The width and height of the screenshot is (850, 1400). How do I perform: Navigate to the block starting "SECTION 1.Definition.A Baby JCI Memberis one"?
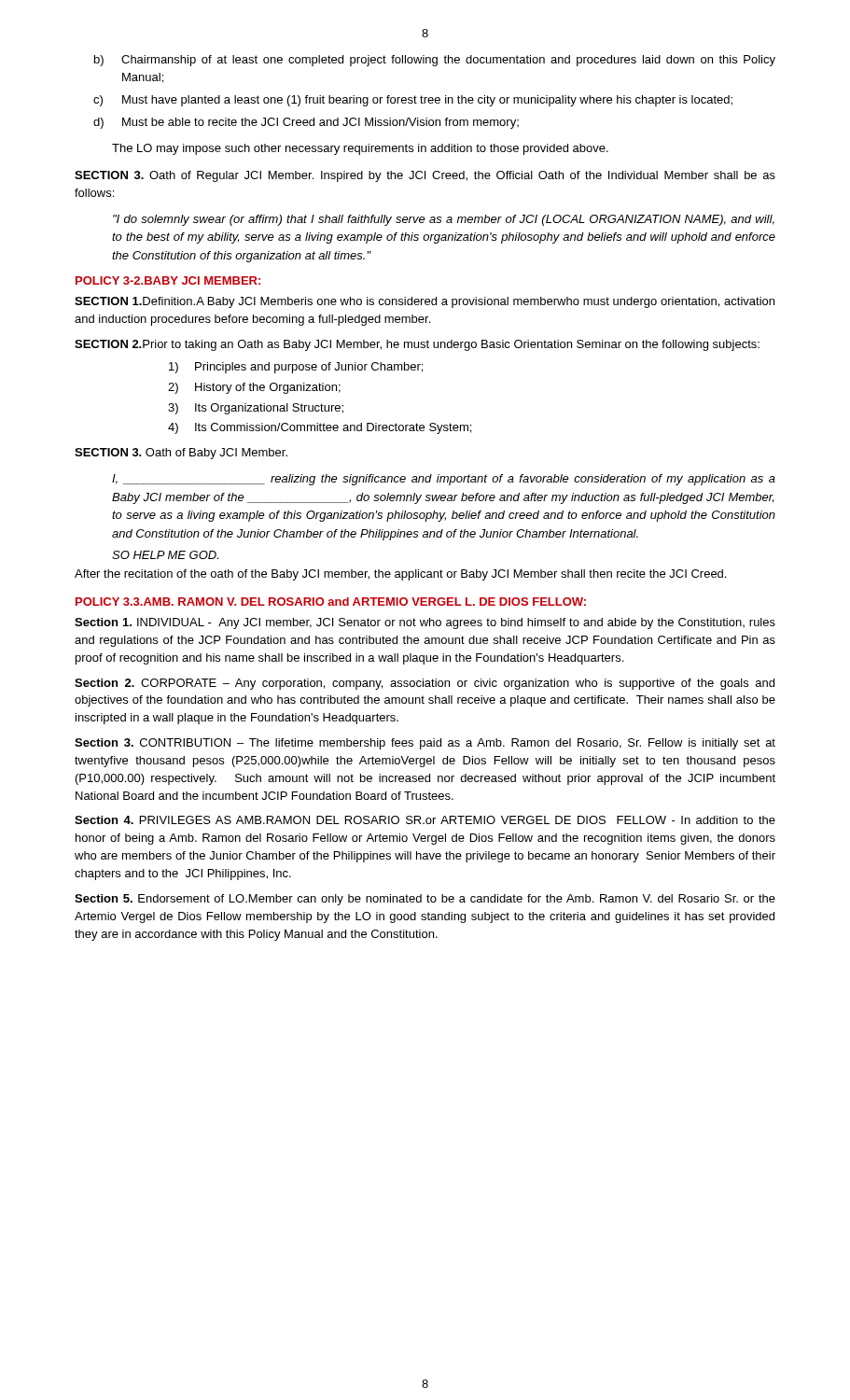(x=425, y=310)
